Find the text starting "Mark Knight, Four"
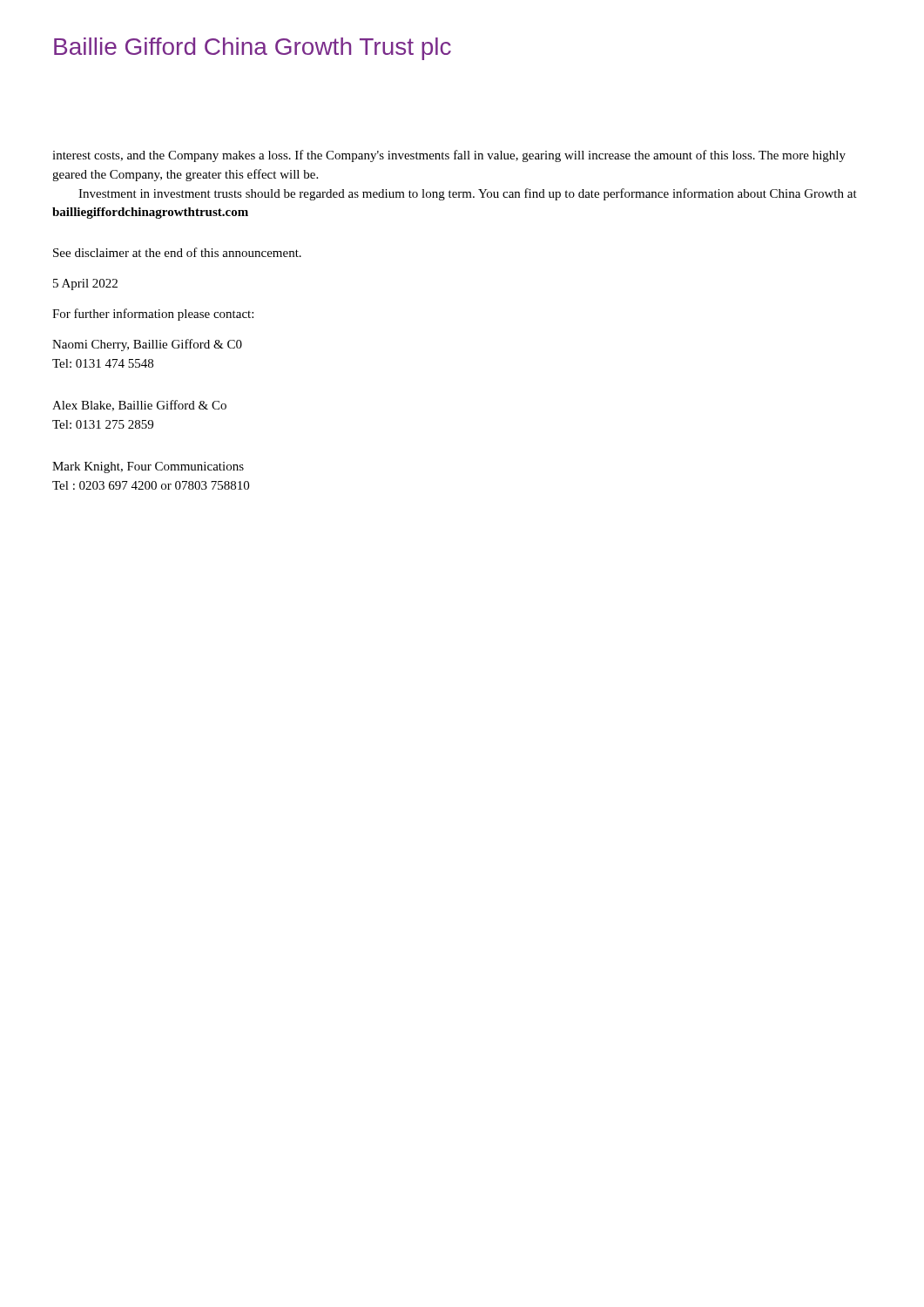The height and width of the screenshot is (1307, 924). (x=148, y=467)
